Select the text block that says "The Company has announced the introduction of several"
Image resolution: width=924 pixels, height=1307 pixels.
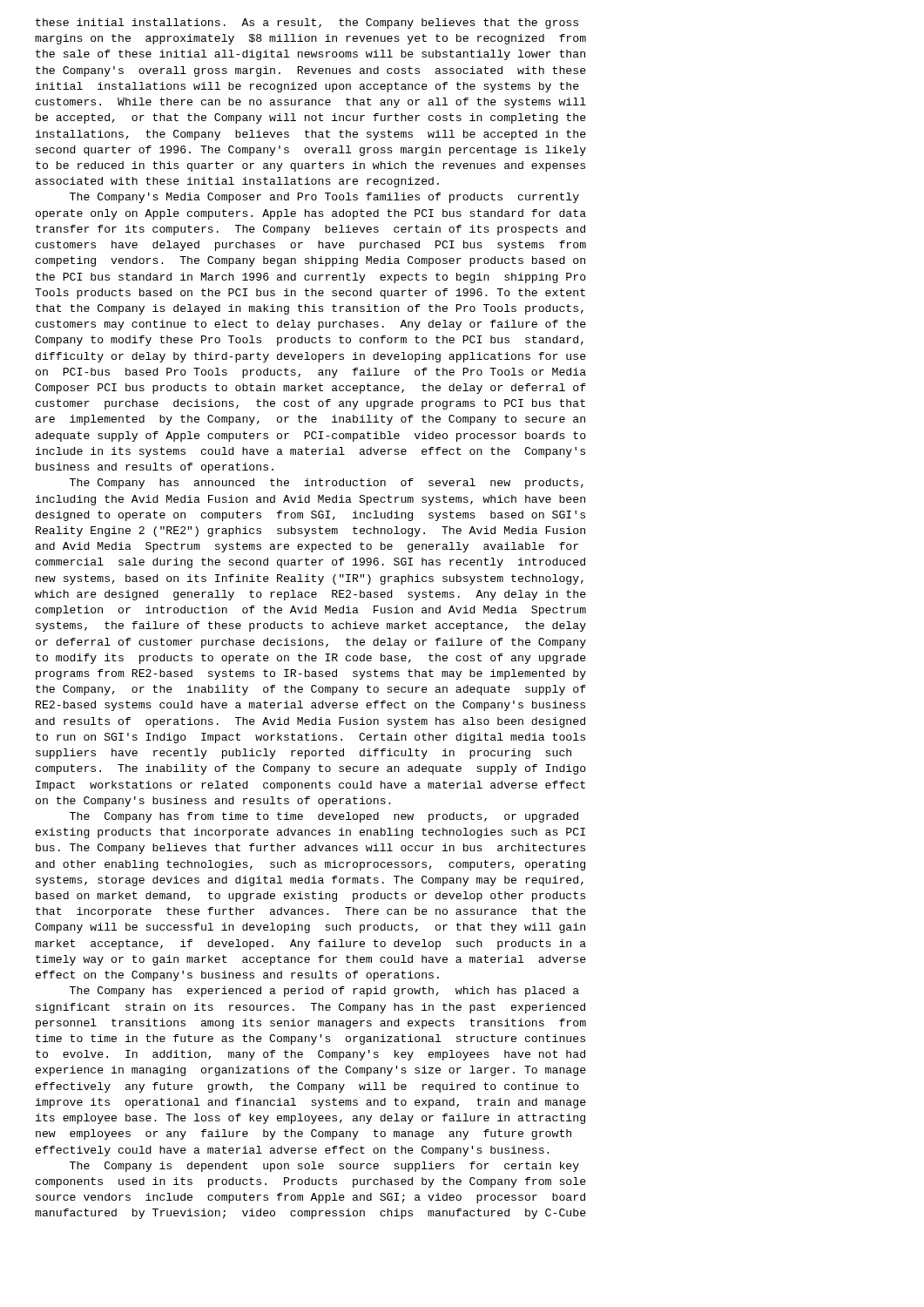311,642
